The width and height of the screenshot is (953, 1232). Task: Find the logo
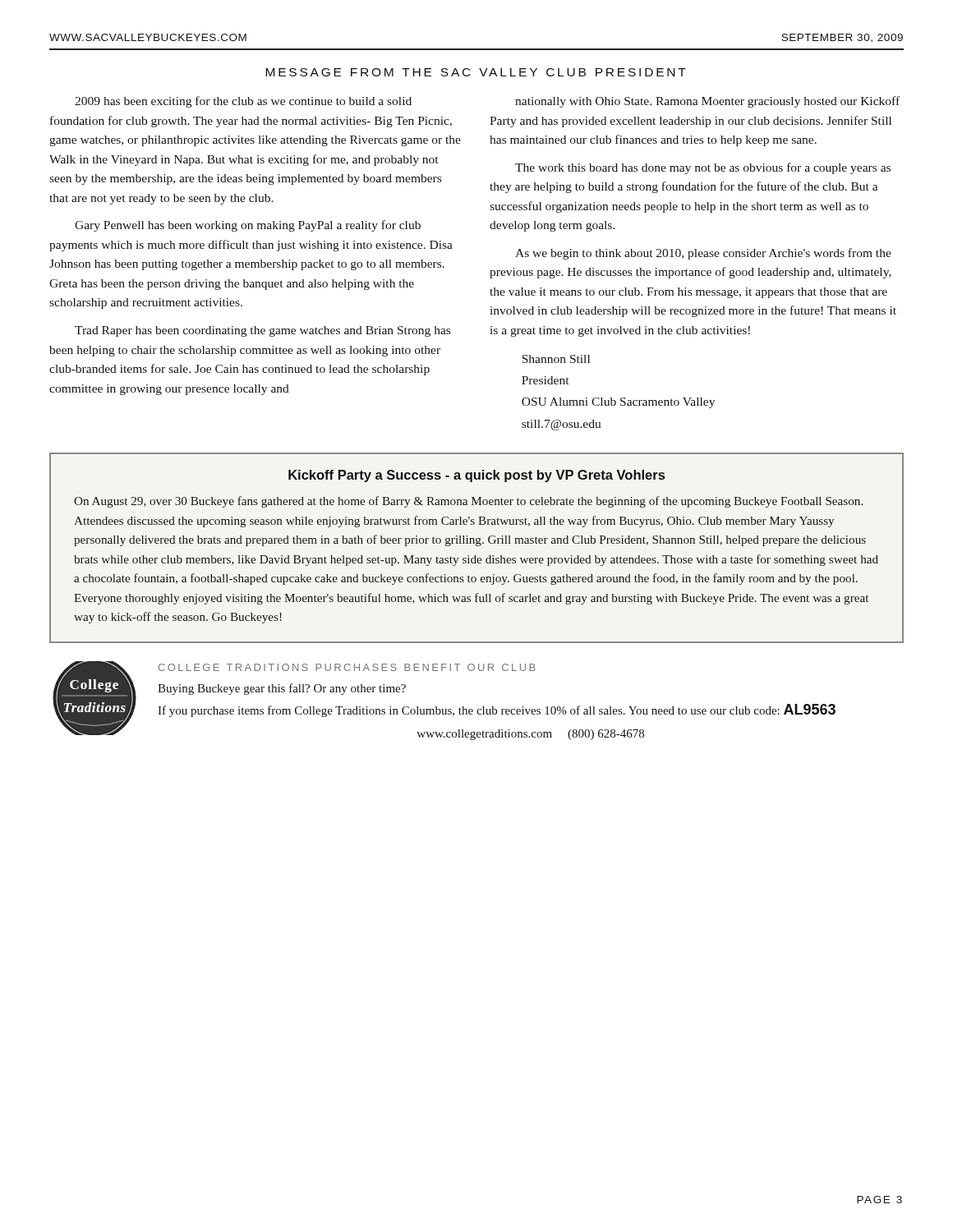[x=94, y=700]
